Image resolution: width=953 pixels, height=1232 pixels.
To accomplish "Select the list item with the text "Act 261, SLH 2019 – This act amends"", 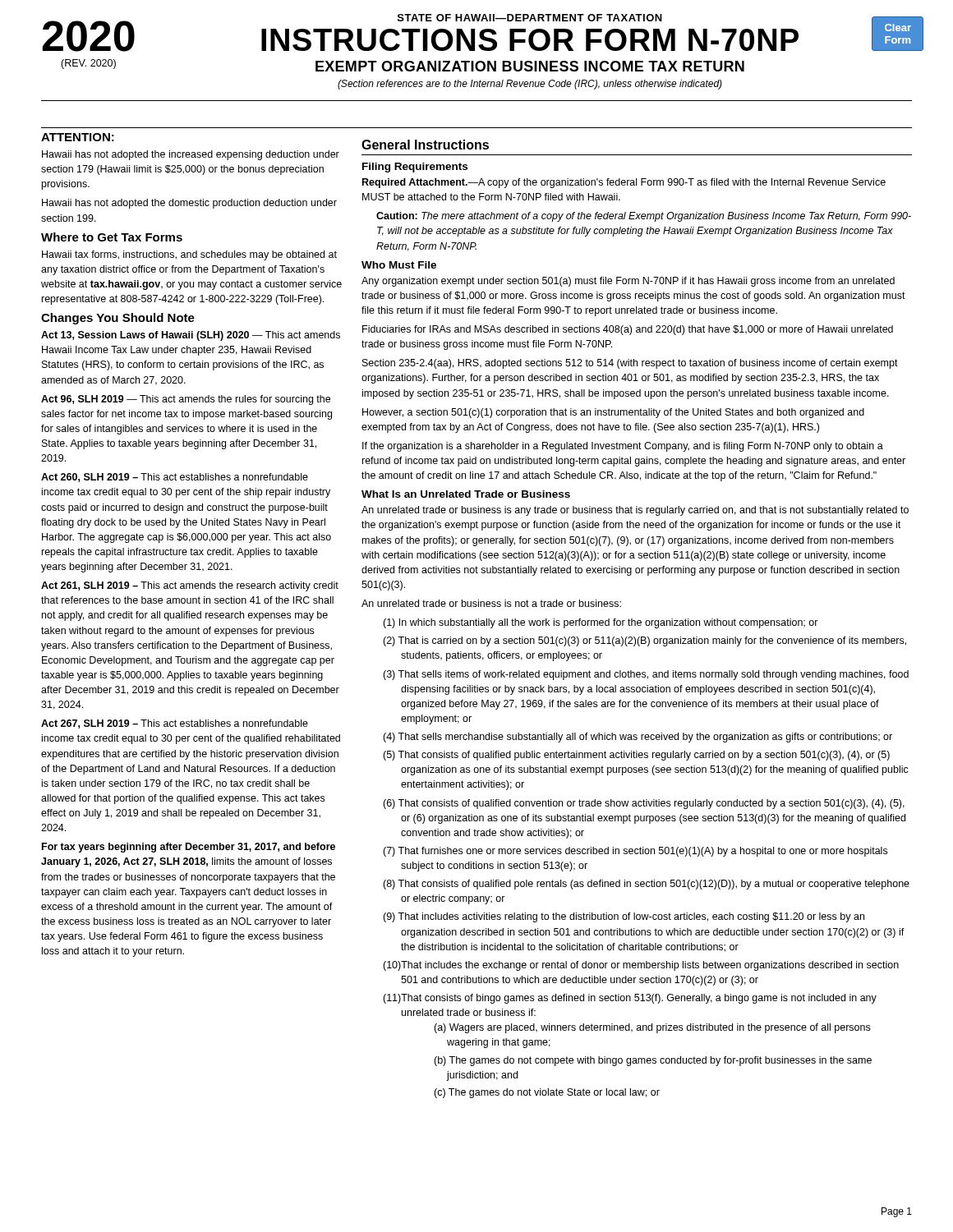I will tap(192, 645).
